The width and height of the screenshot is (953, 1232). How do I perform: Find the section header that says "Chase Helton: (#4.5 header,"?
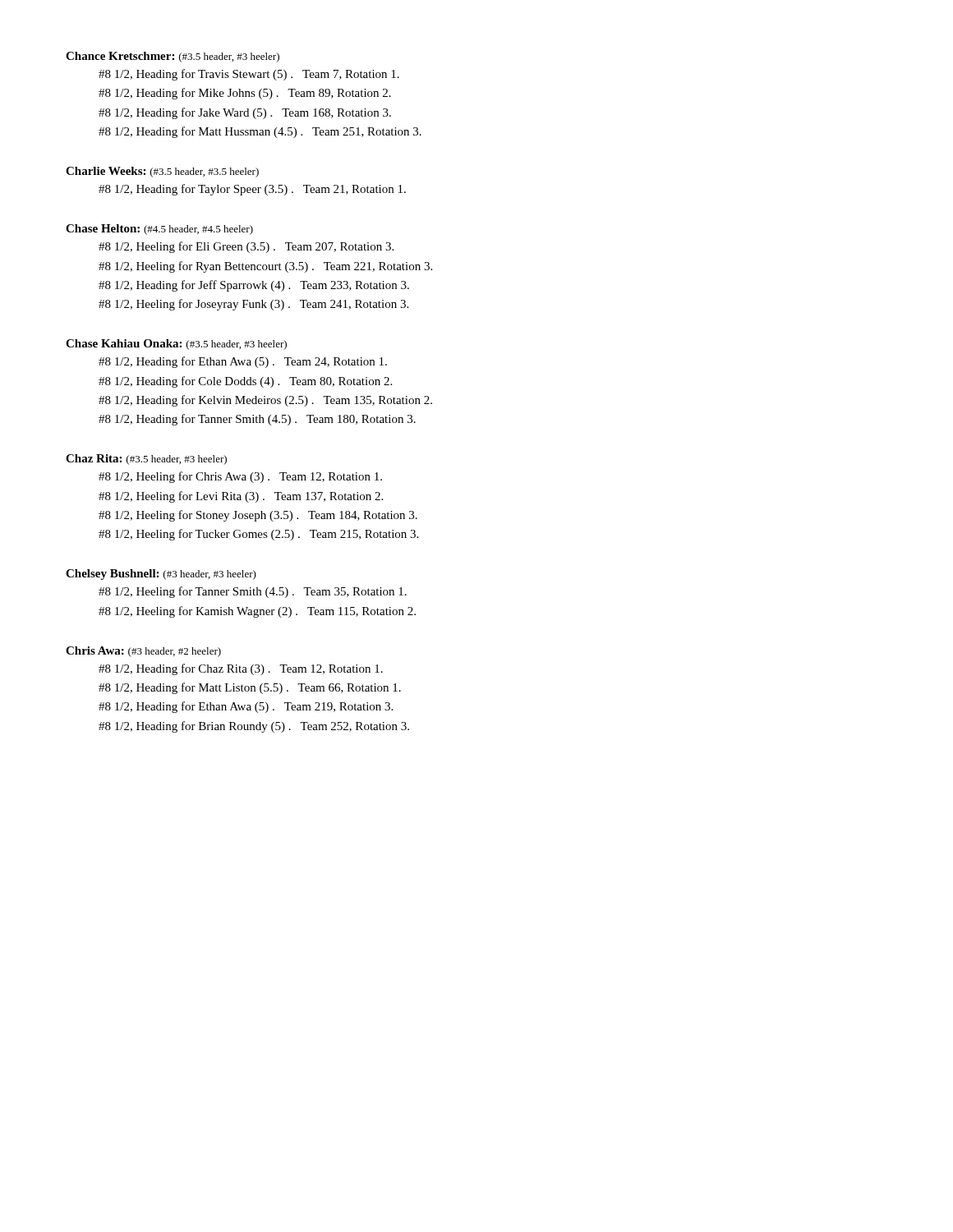tap(159, 229)
